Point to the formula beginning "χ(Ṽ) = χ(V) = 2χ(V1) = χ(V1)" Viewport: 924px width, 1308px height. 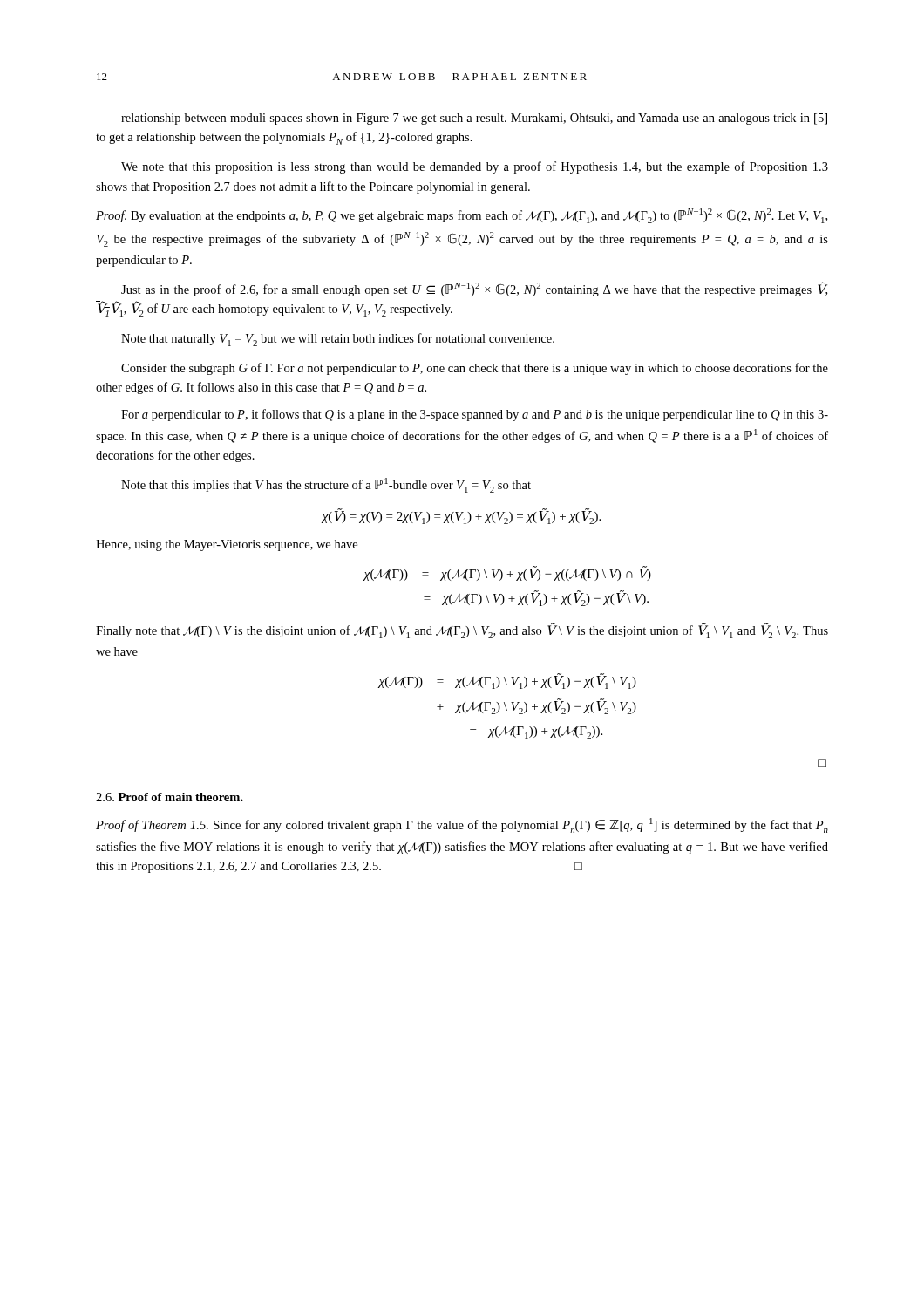click(x=462, y=518)
